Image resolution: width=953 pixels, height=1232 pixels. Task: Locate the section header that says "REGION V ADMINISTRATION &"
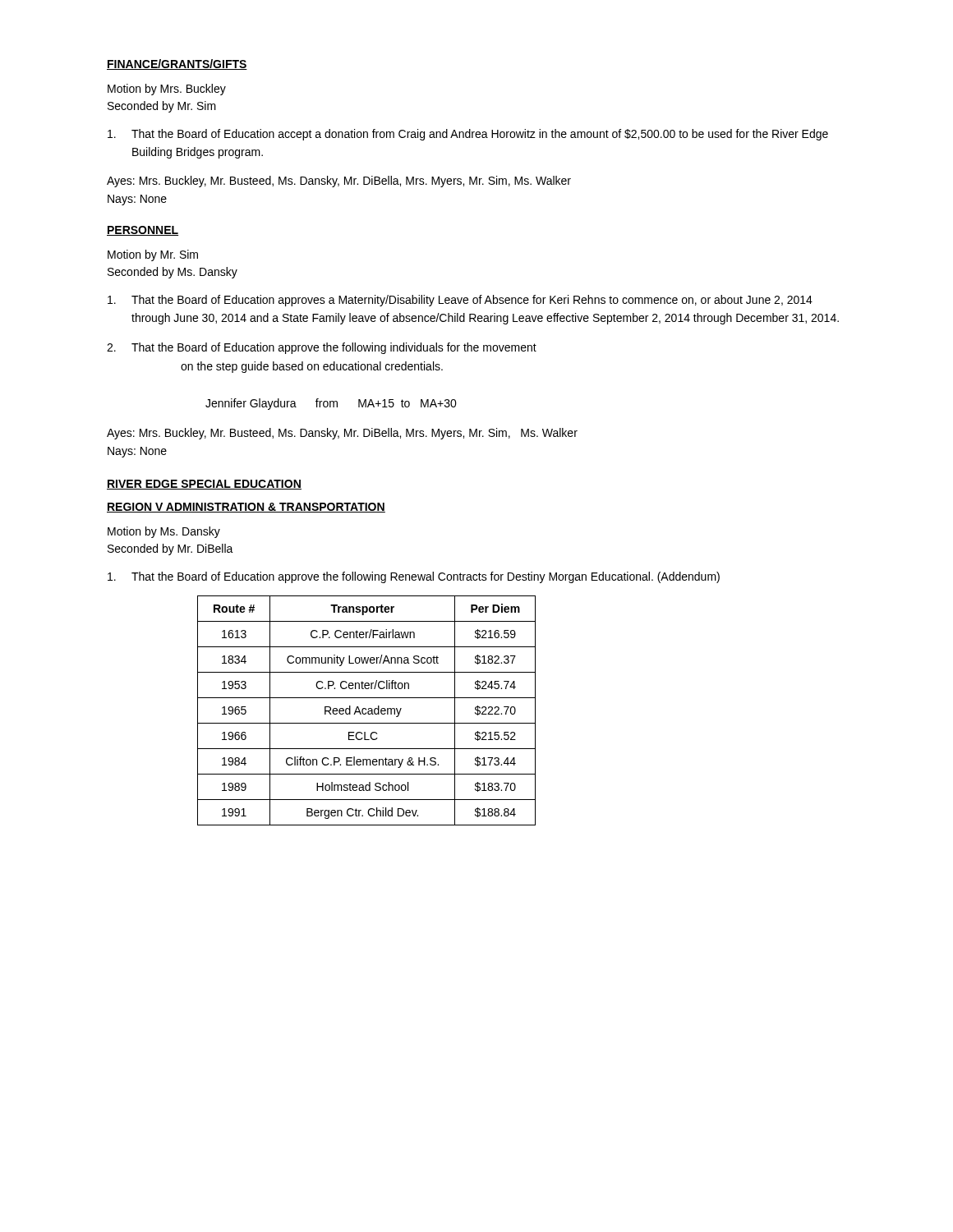(x=246, y=507)
